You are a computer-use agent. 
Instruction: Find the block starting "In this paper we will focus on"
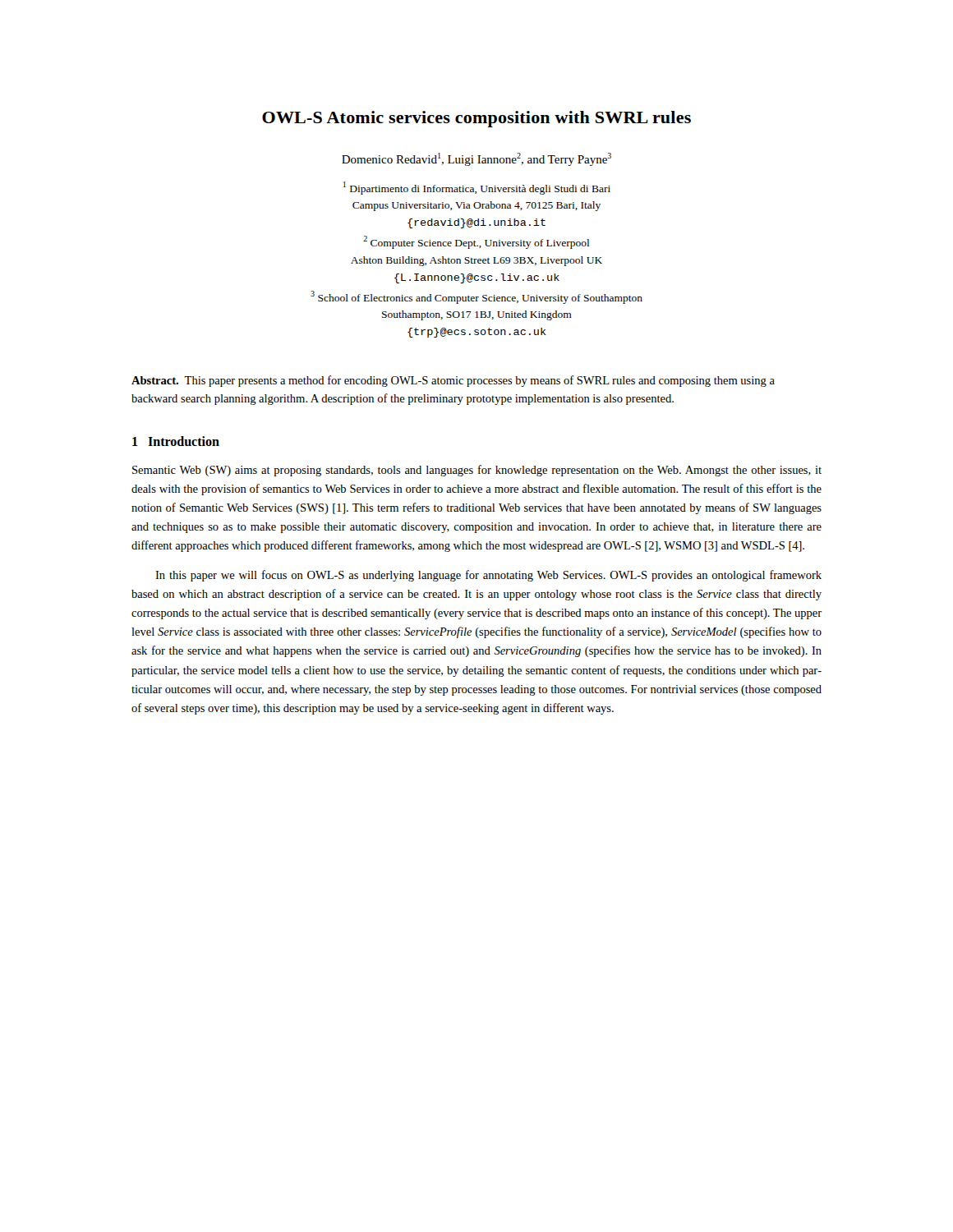tap(476, 641)
